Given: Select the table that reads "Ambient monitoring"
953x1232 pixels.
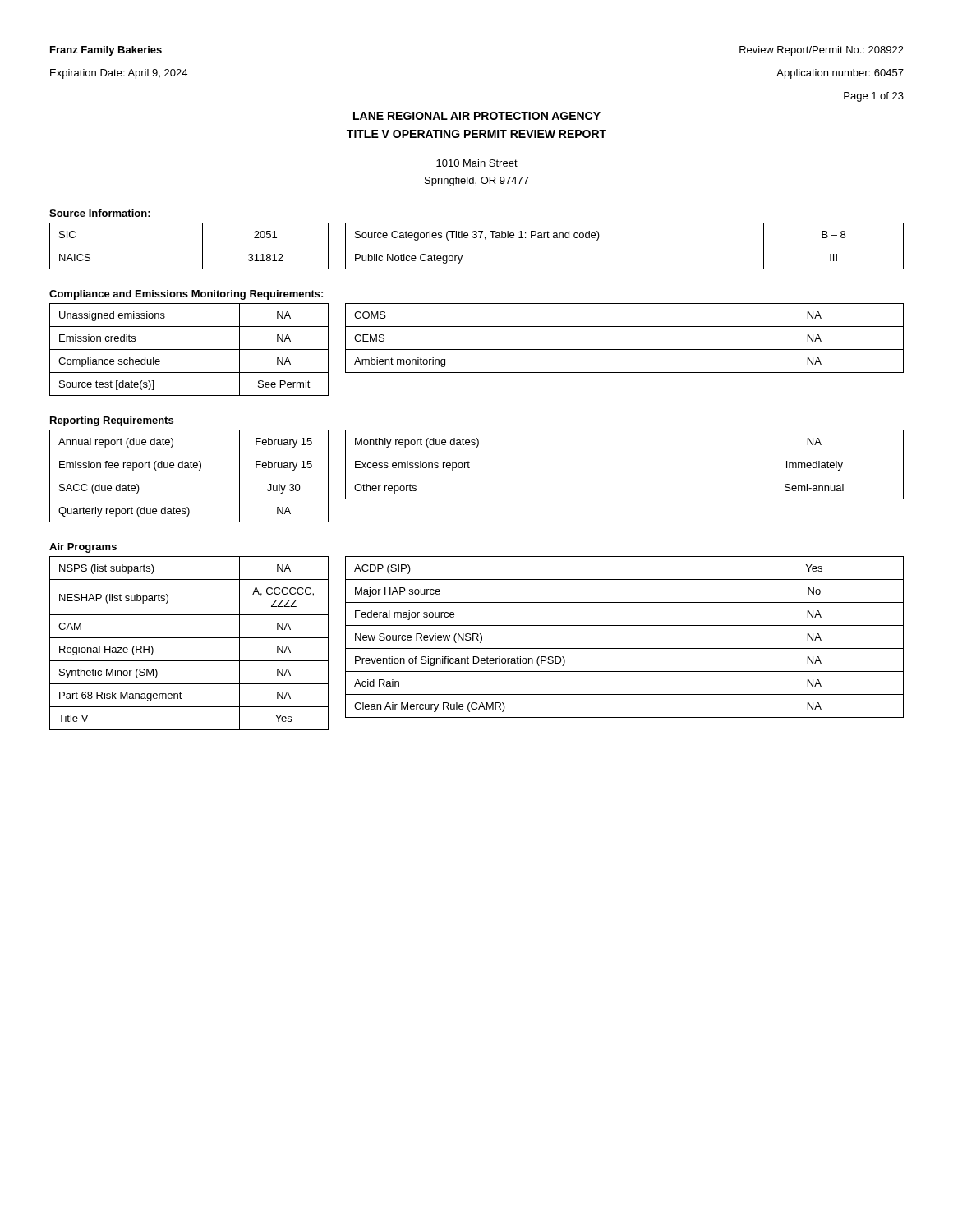Looking at the screenshot, I should (624, 350).
